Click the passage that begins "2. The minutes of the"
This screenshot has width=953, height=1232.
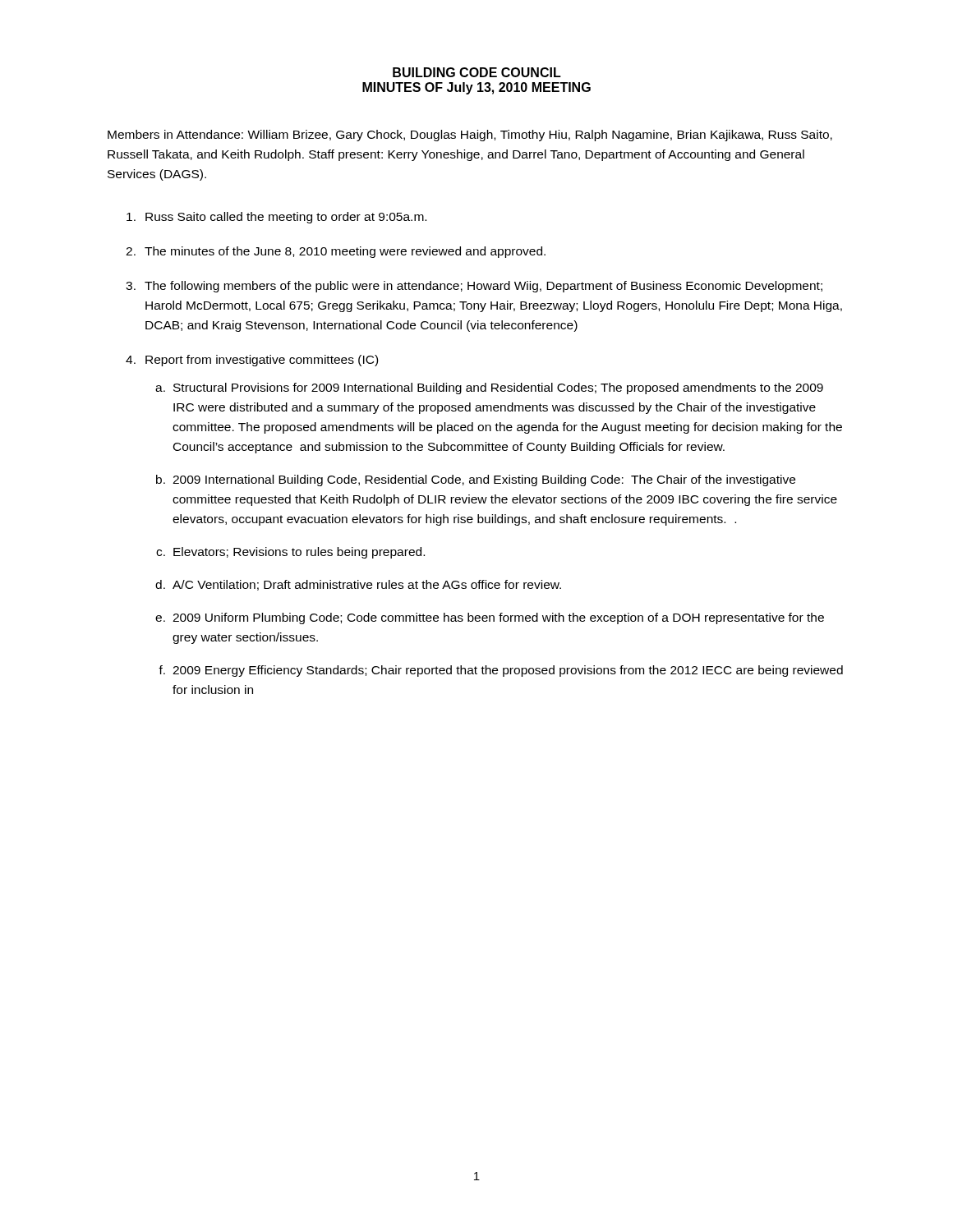coord(327,251)
